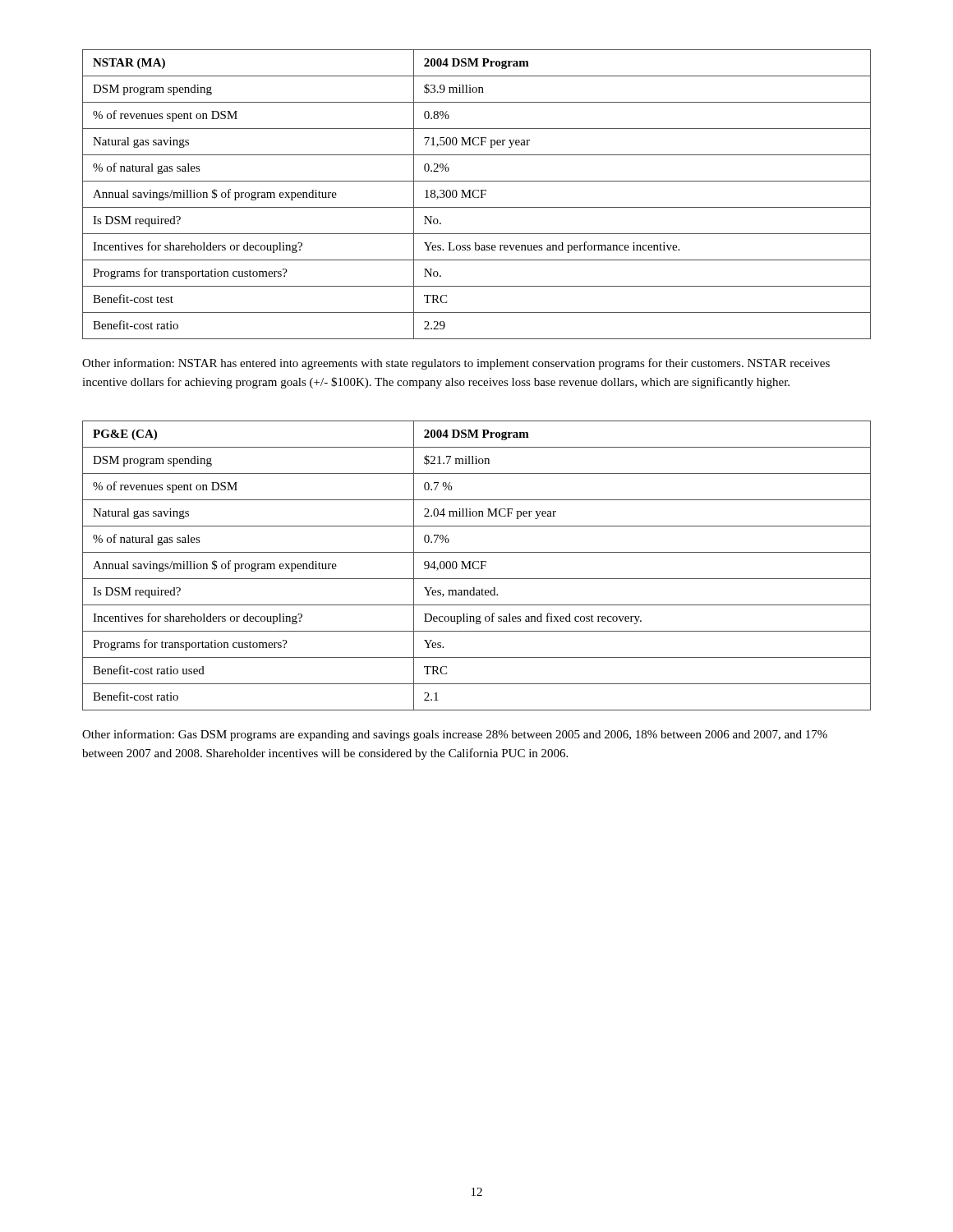Navigate to the region starting "Other information: NSTAR has entered into"
Image resolution: width=953 pixels, height=1232 pixels.
pos(456,372)
